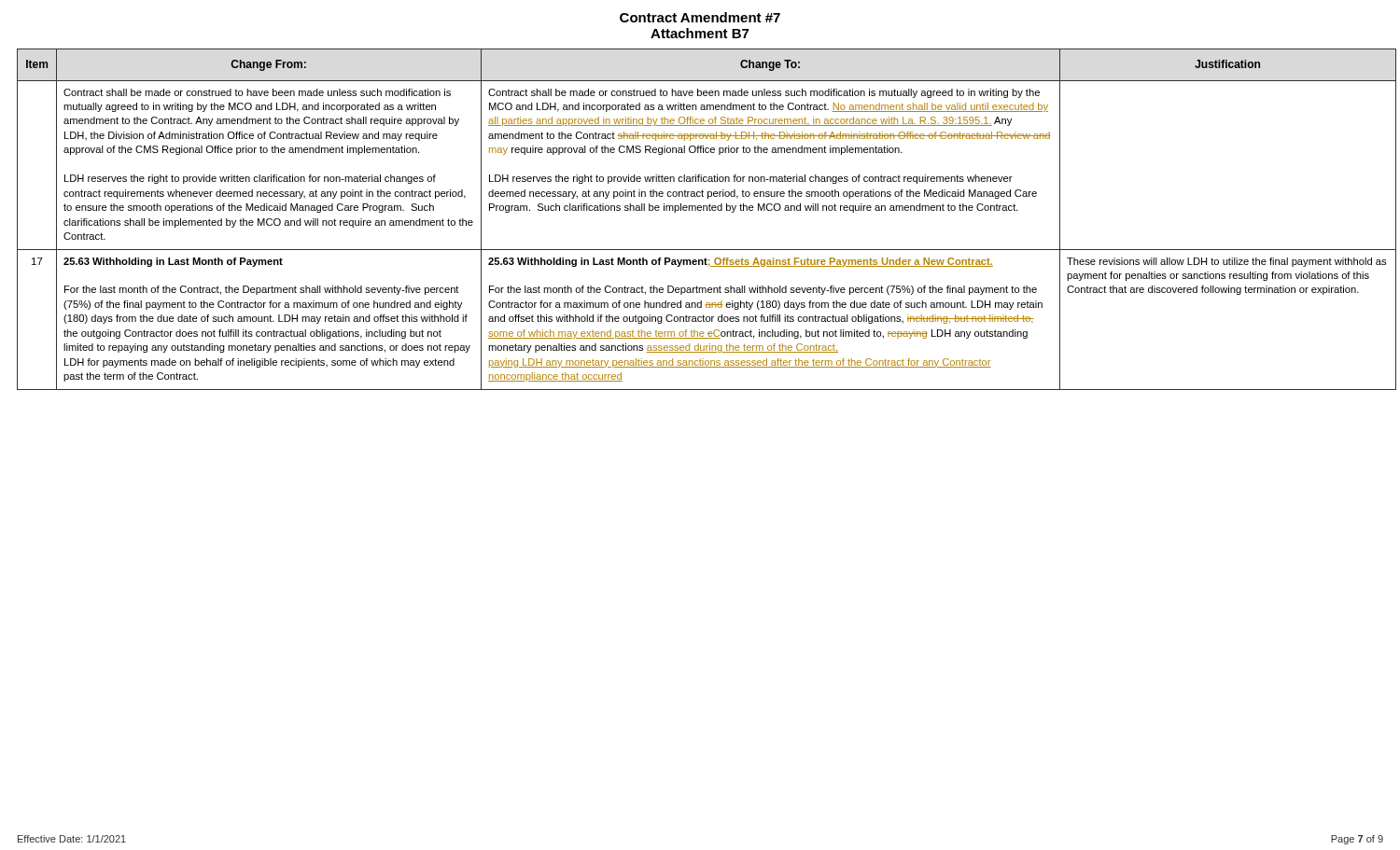1400x850 pixels.
Task: Find a table
Action: pos(700,219)
